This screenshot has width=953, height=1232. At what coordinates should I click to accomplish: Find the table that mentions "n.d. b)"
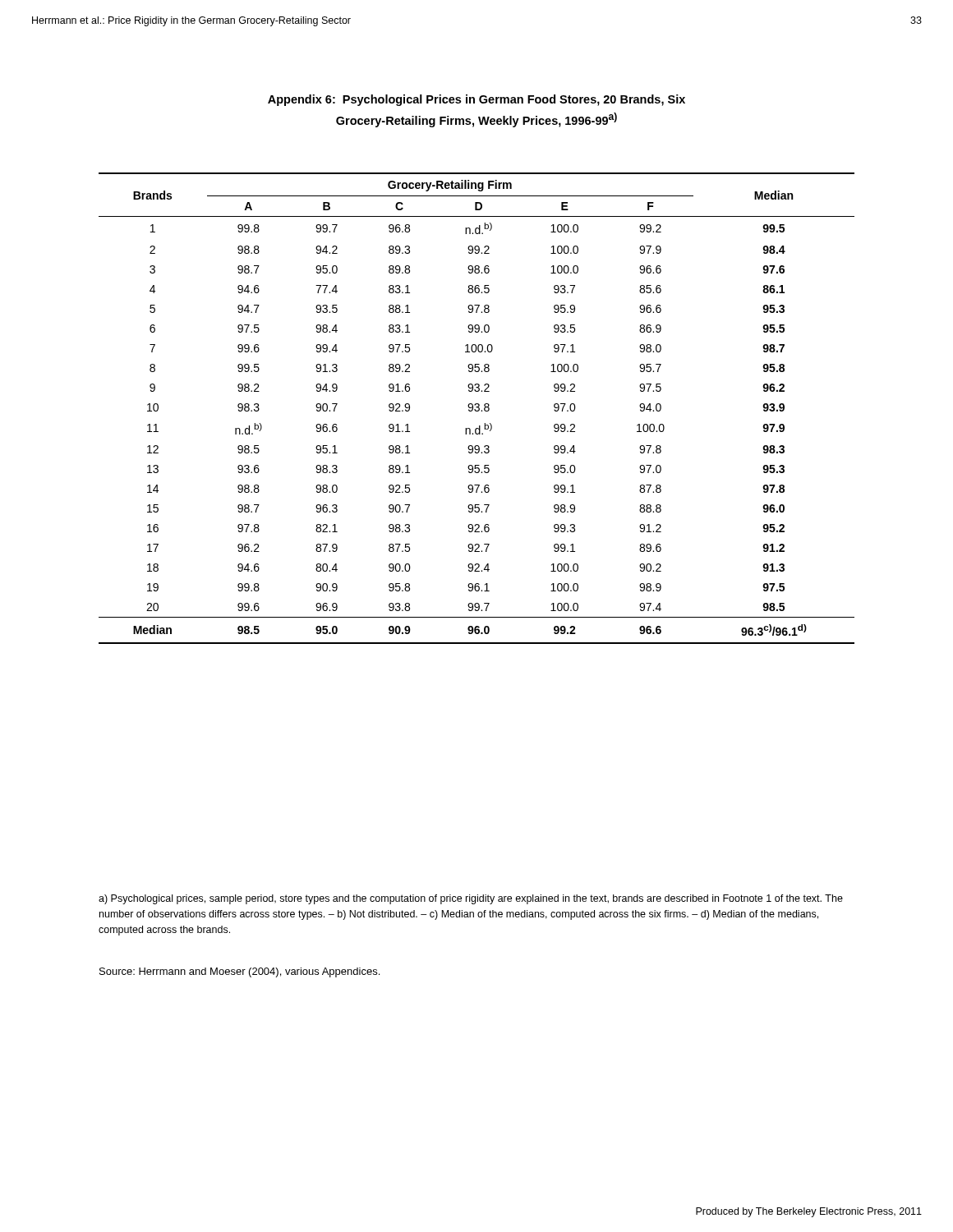(476, 408)
